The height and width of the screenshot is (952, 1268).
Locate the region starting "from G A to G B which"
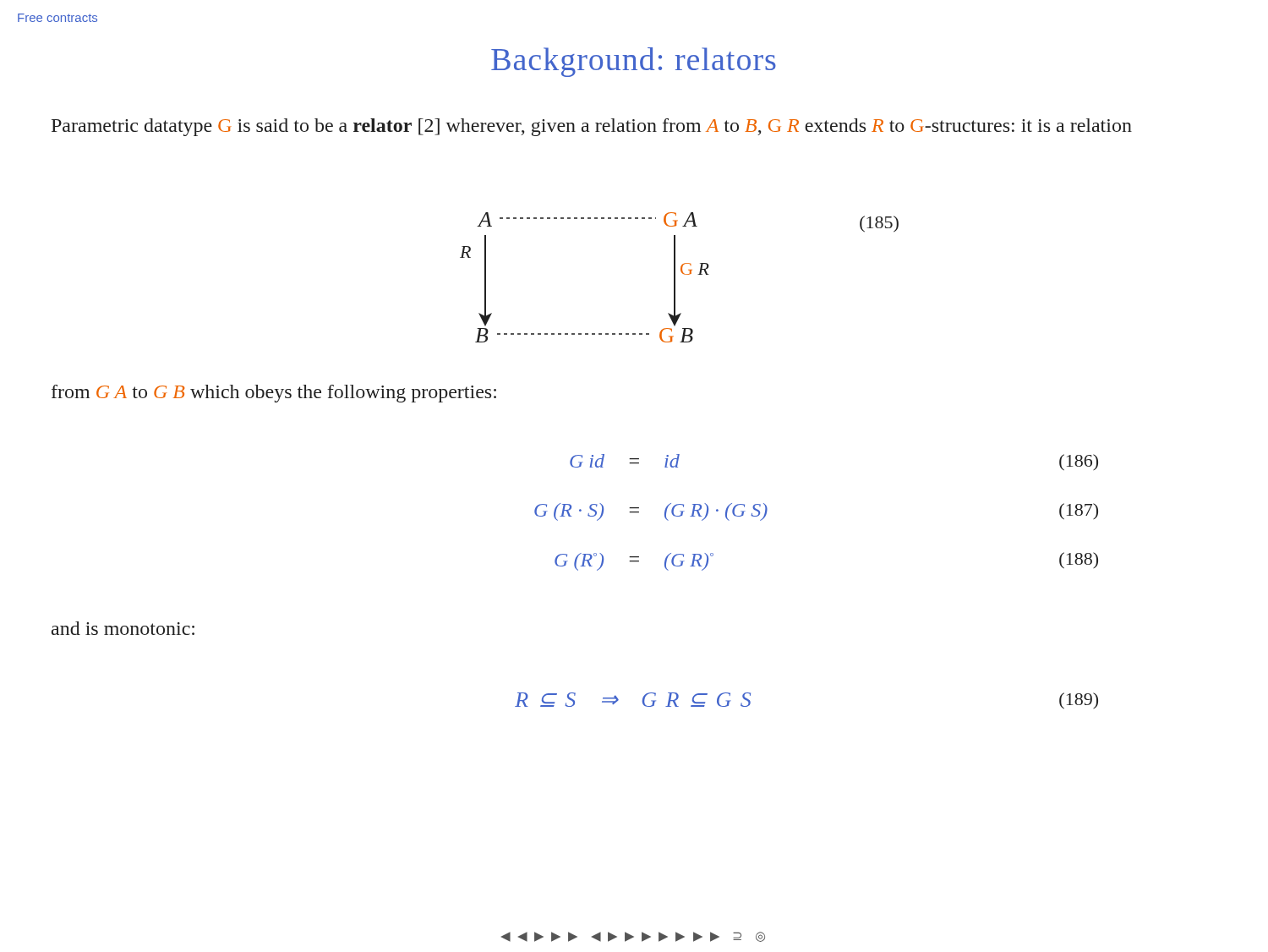pos(274,391)
